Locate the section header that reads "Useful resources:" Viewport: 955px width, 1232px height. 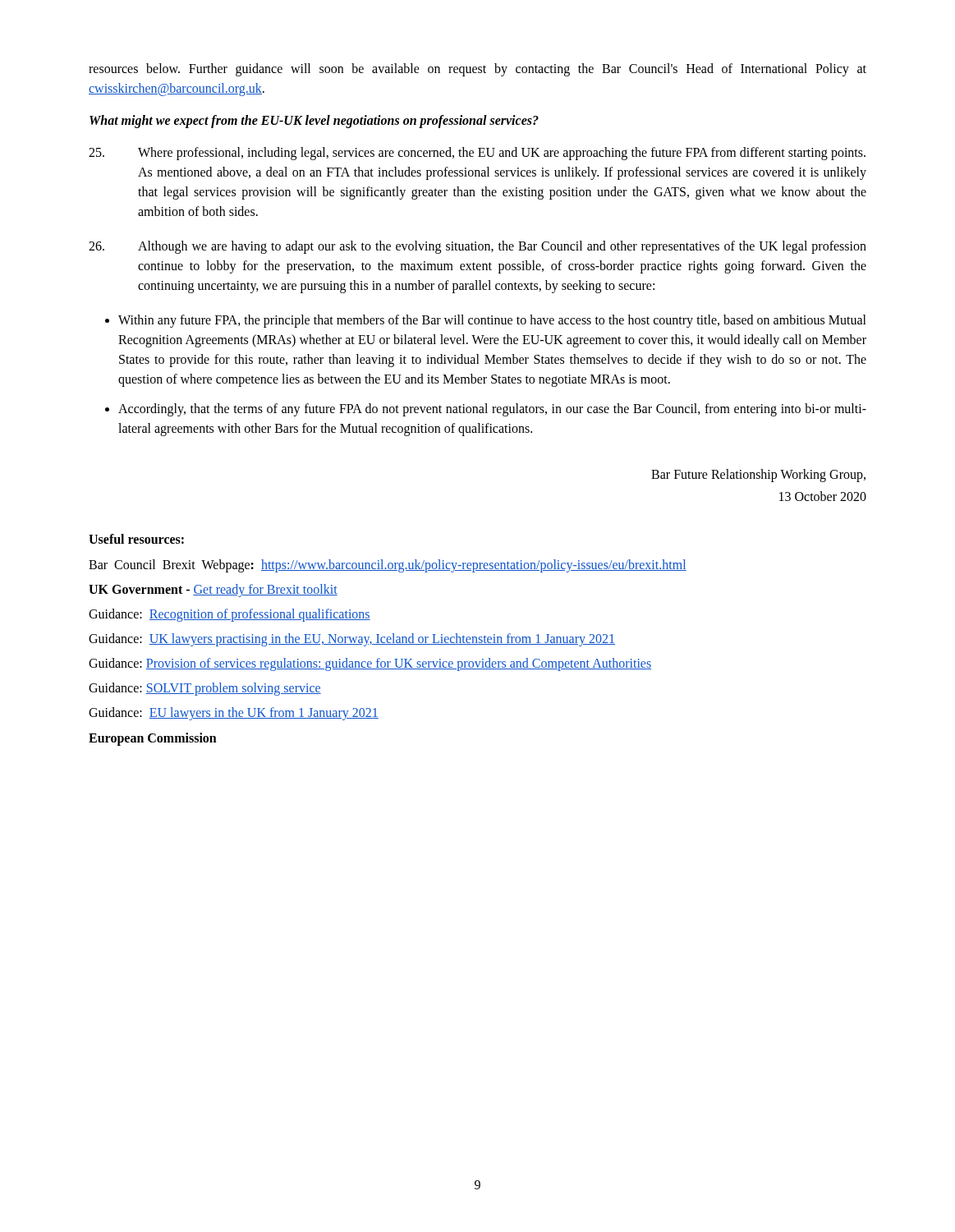(137, 539)
